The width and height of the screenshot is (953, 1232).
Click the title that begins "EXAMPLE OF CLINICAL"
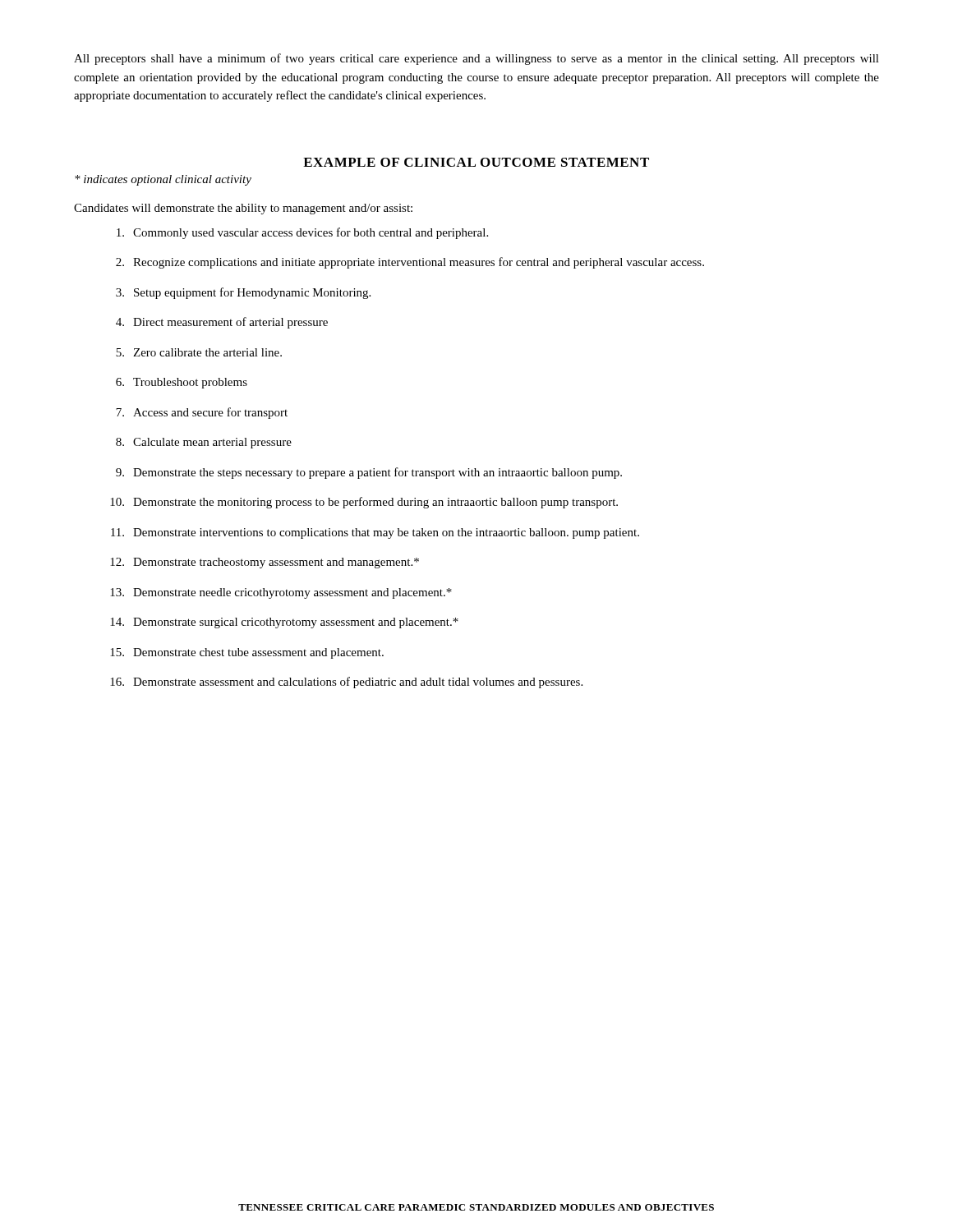[476, 162]
